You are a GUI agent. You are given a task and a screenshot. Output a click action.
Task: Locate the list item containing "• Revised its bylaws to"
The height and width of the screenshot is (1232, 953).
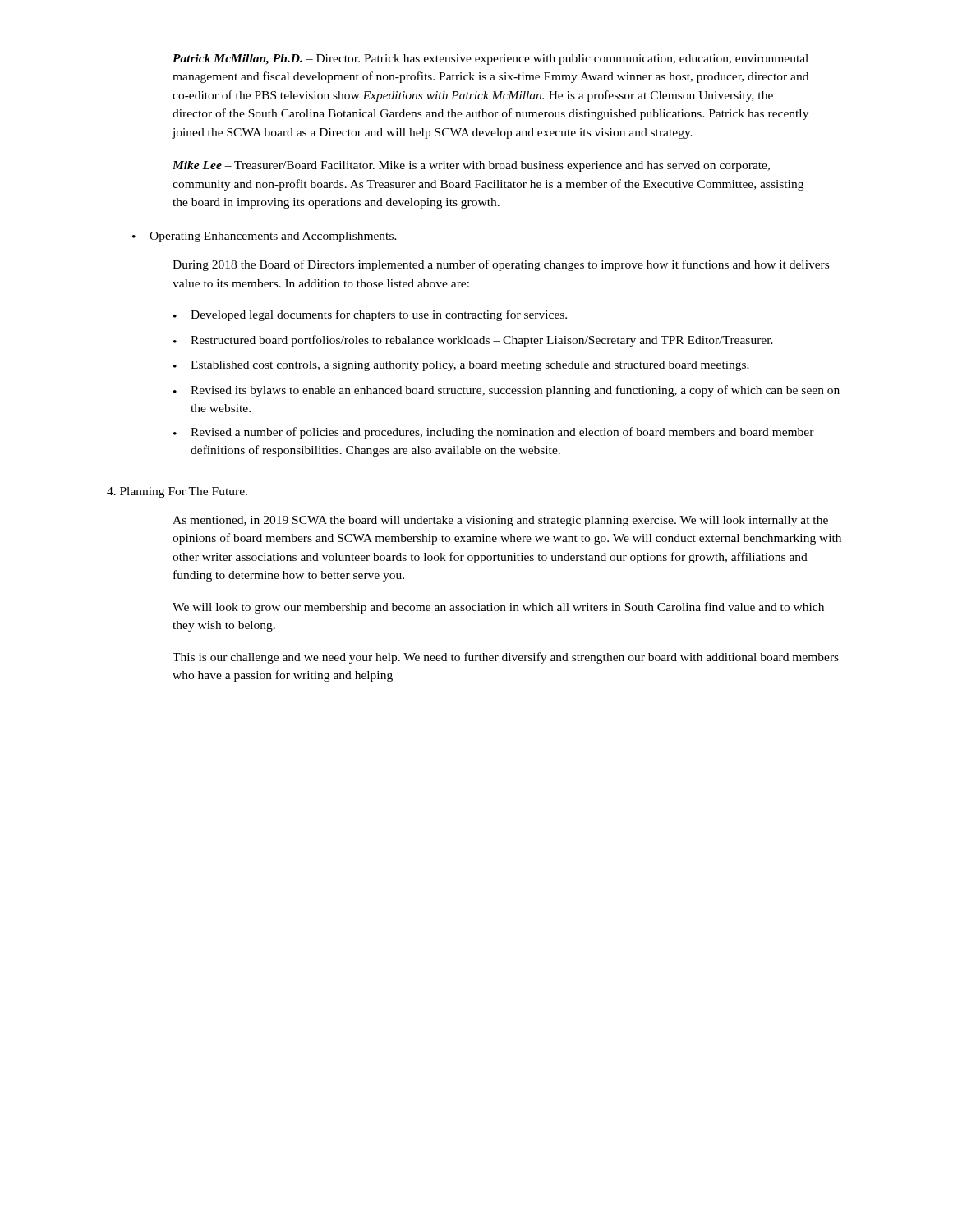[x=509, y=399]
